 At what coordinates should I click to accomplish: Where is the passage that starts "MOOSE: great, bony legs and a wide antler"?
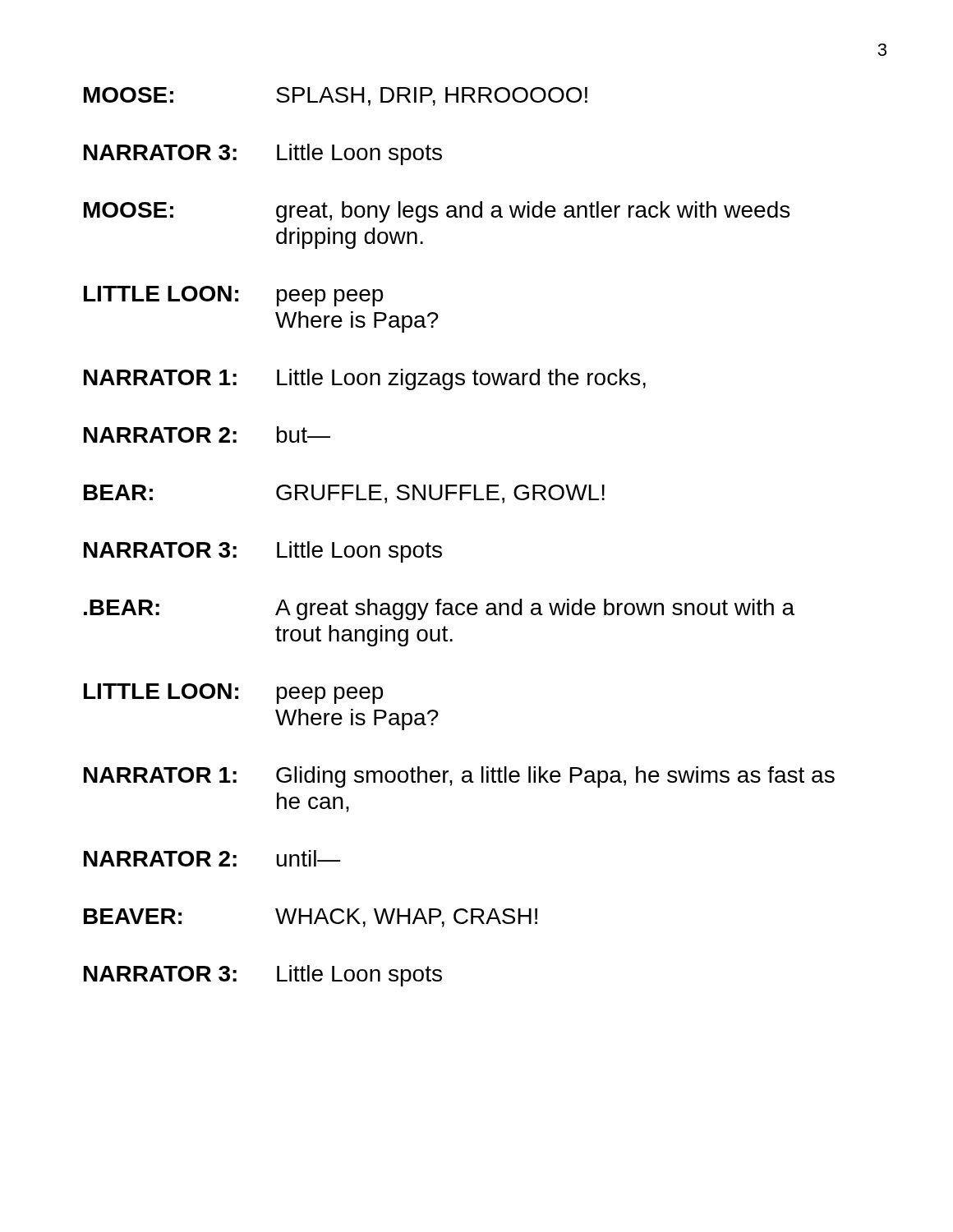pyautogui.click(x=485, y=223)
